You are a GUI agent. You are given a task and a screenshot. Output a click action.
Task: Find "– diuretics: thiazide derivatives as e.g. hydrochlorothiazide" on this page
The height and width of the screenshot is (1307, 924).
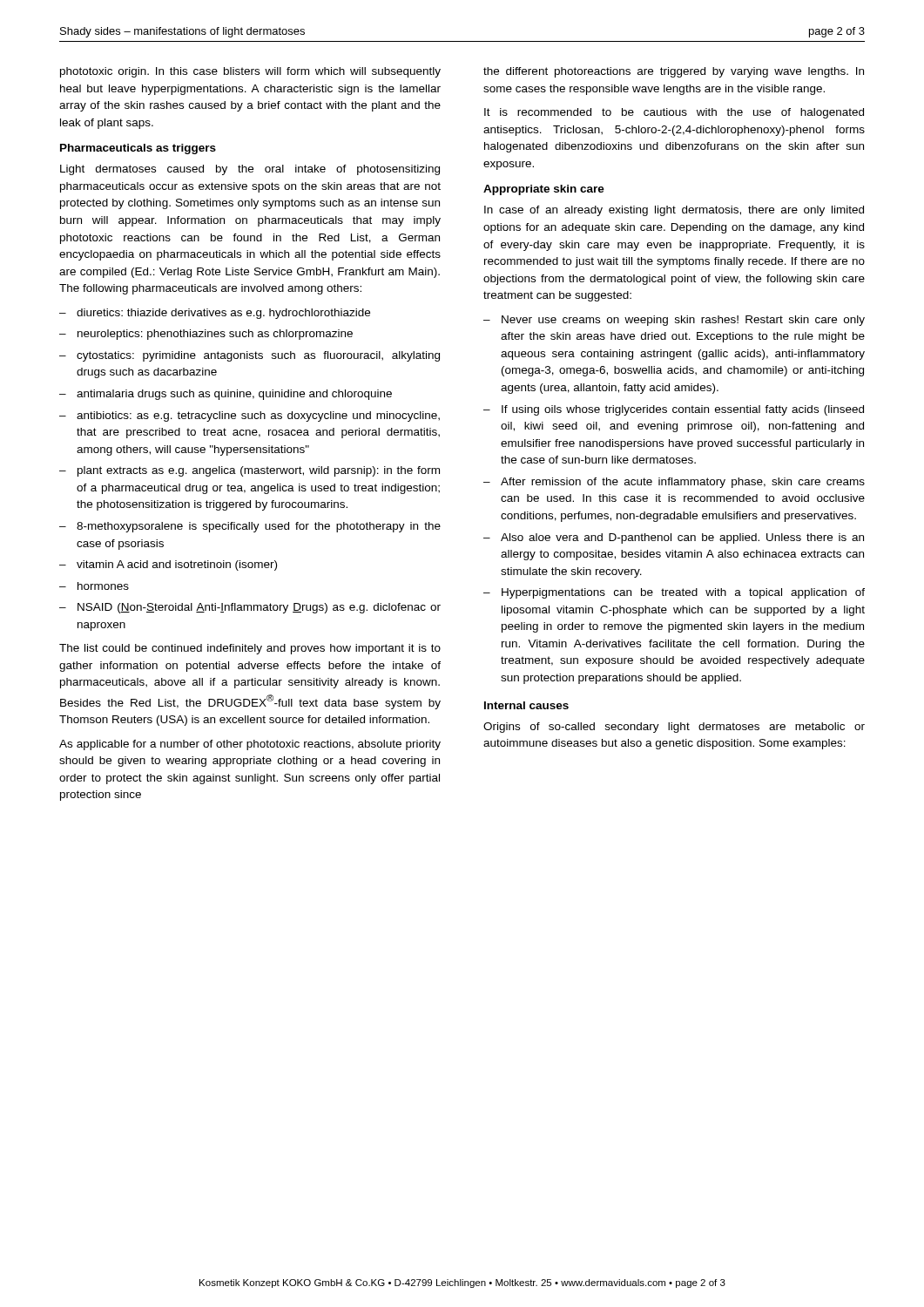(x=250, y=312)
